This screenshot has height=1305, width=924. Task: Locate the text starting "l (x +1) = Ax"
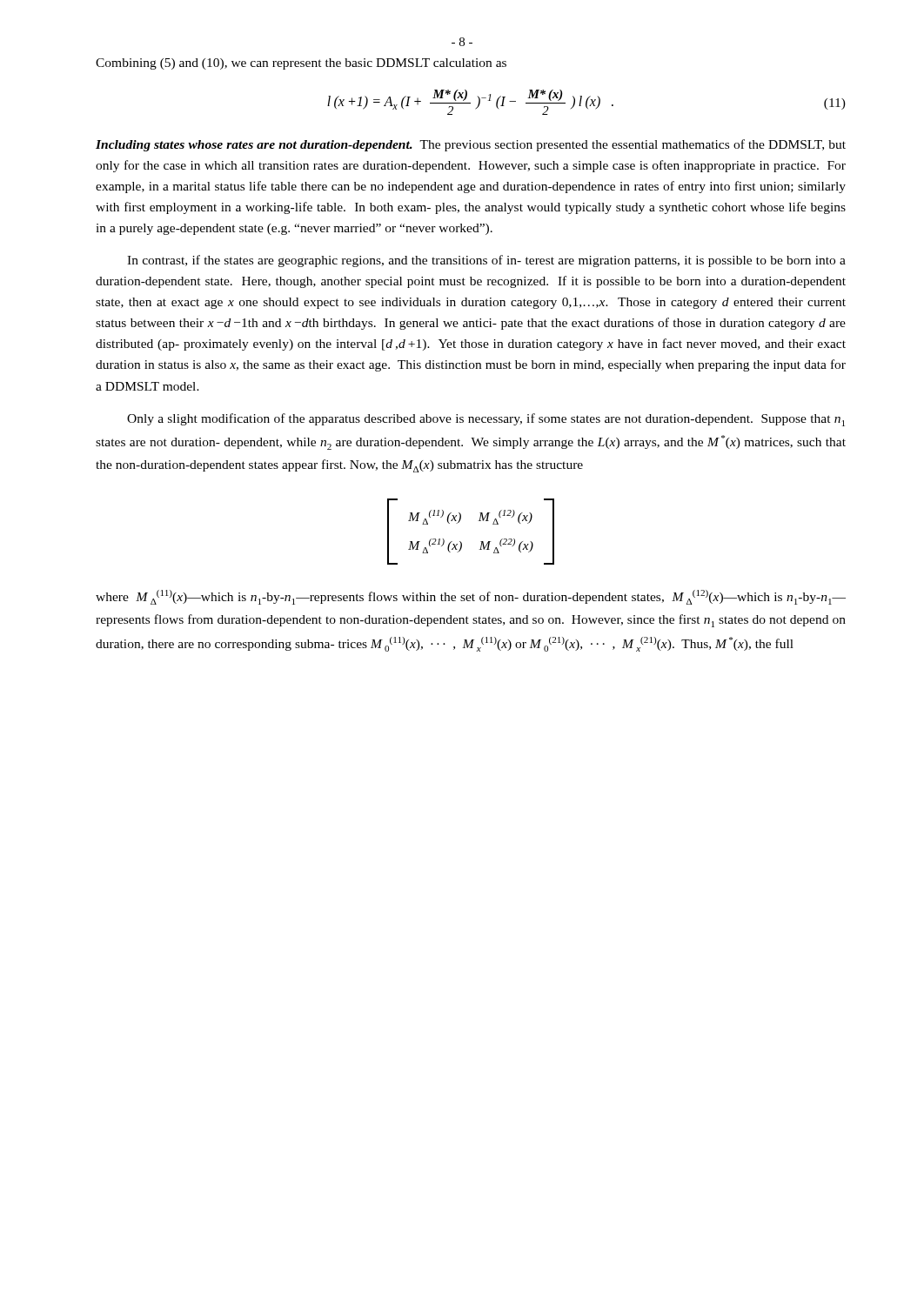586,103
